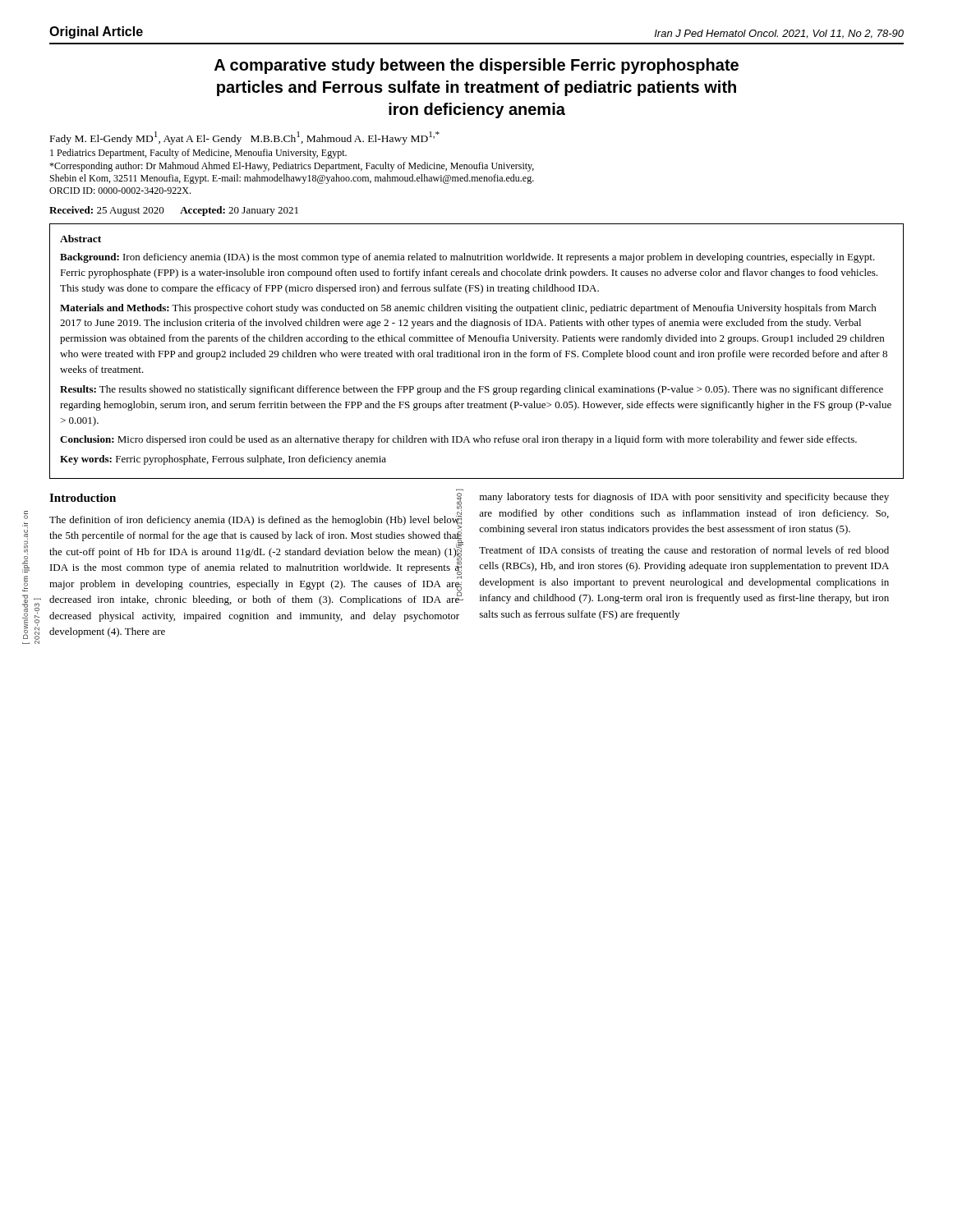Select the block starting "The definition of iron"

[x=254, y=575]
